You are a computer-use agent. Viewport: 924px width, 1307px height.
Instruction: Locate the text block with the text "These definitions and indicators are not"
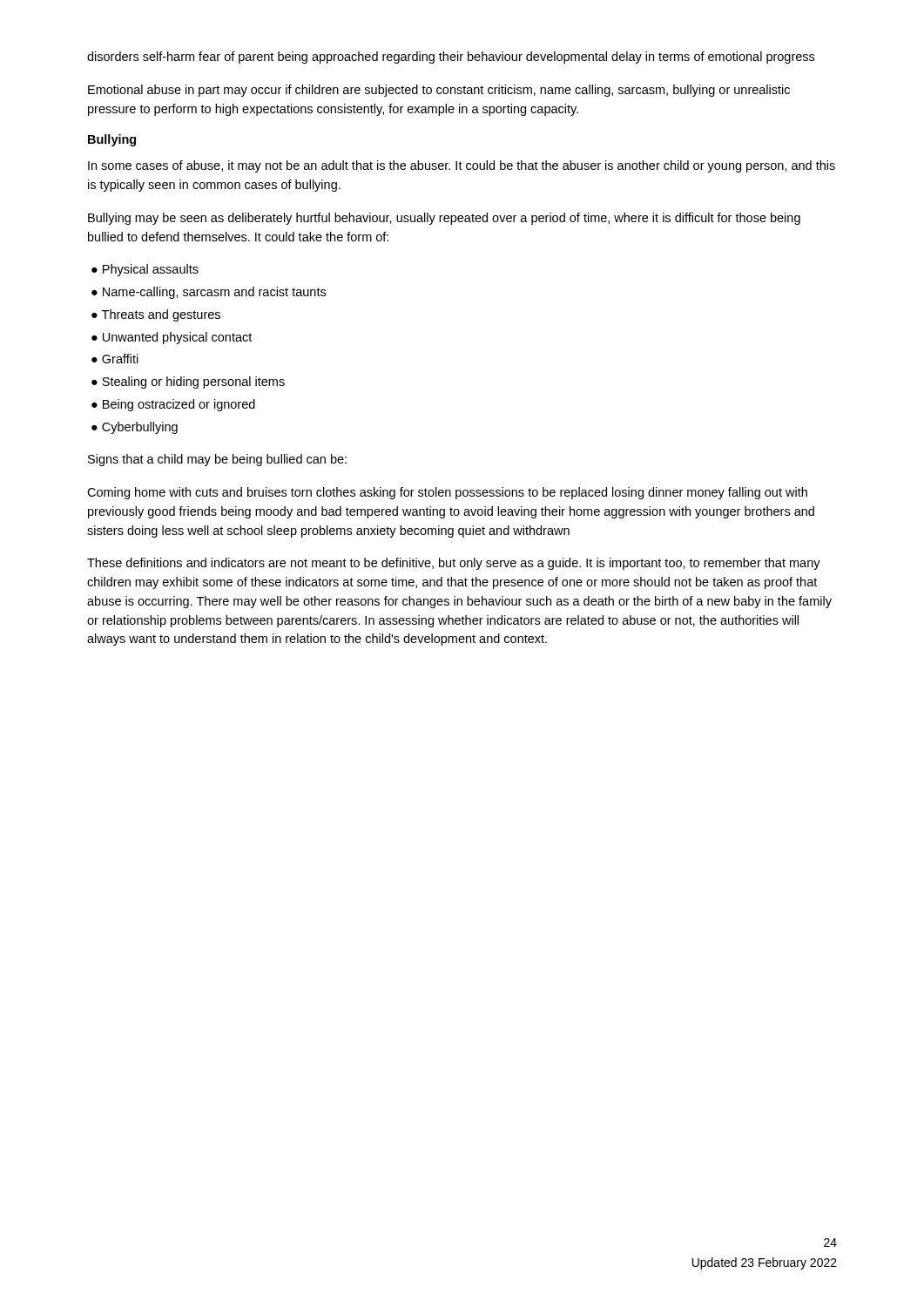[459, 601]
